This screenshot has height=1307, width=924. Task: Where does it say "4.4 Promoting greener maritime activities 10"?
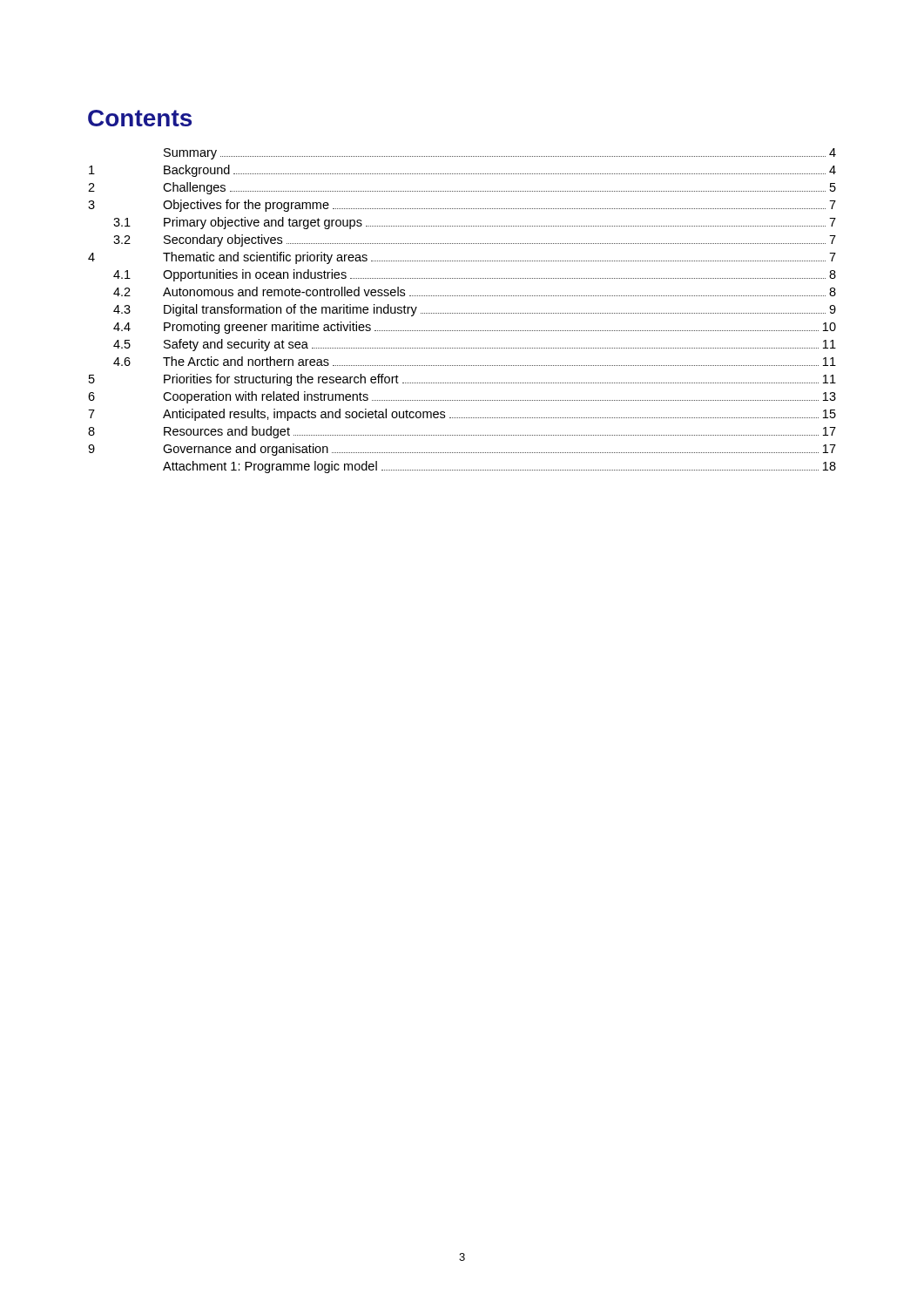[x=462, y=326]
